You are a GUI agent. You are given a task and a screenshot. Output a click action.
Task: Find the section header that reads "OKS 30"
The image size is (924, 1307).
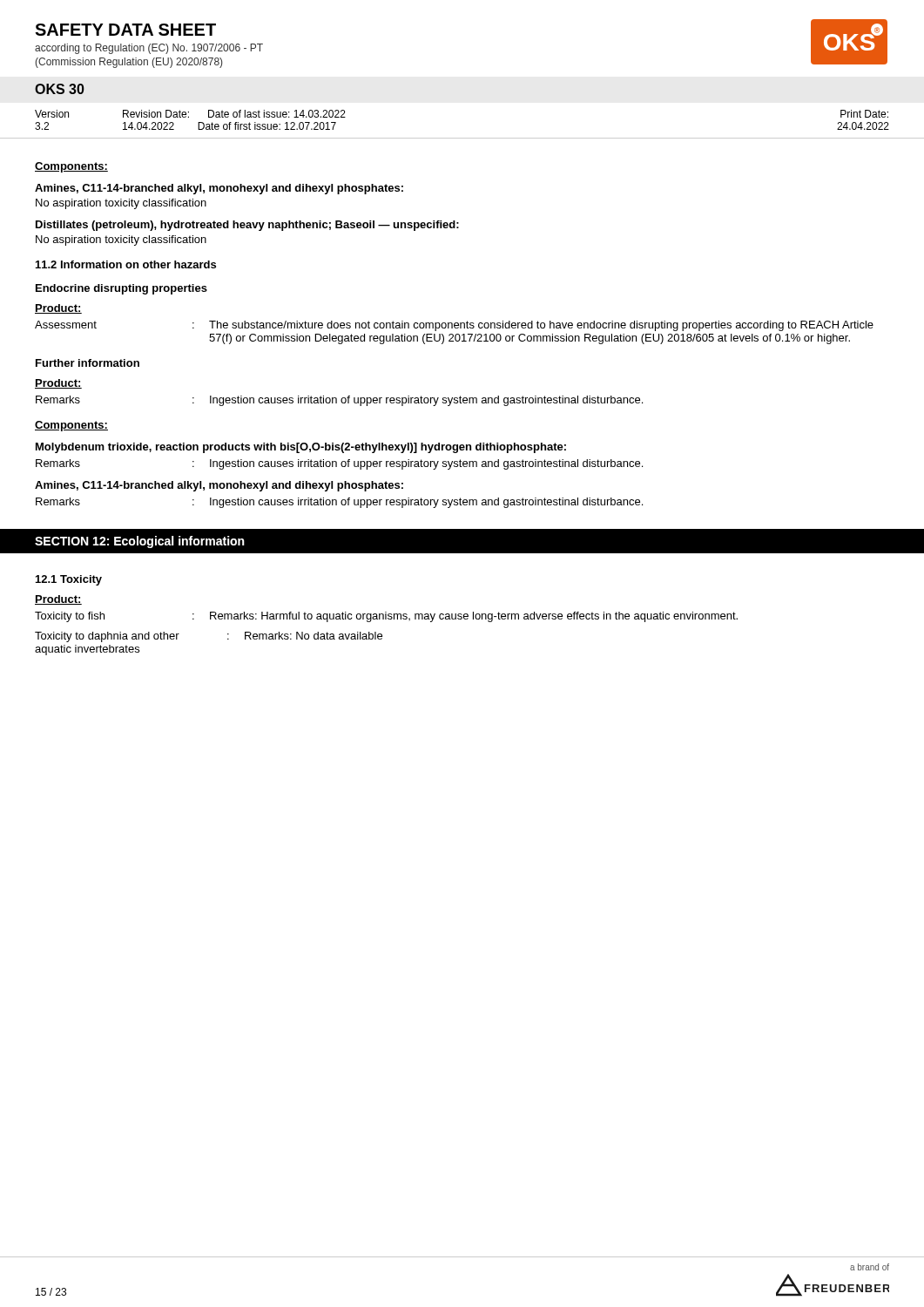pyautogui.click(x=60, y=89)
